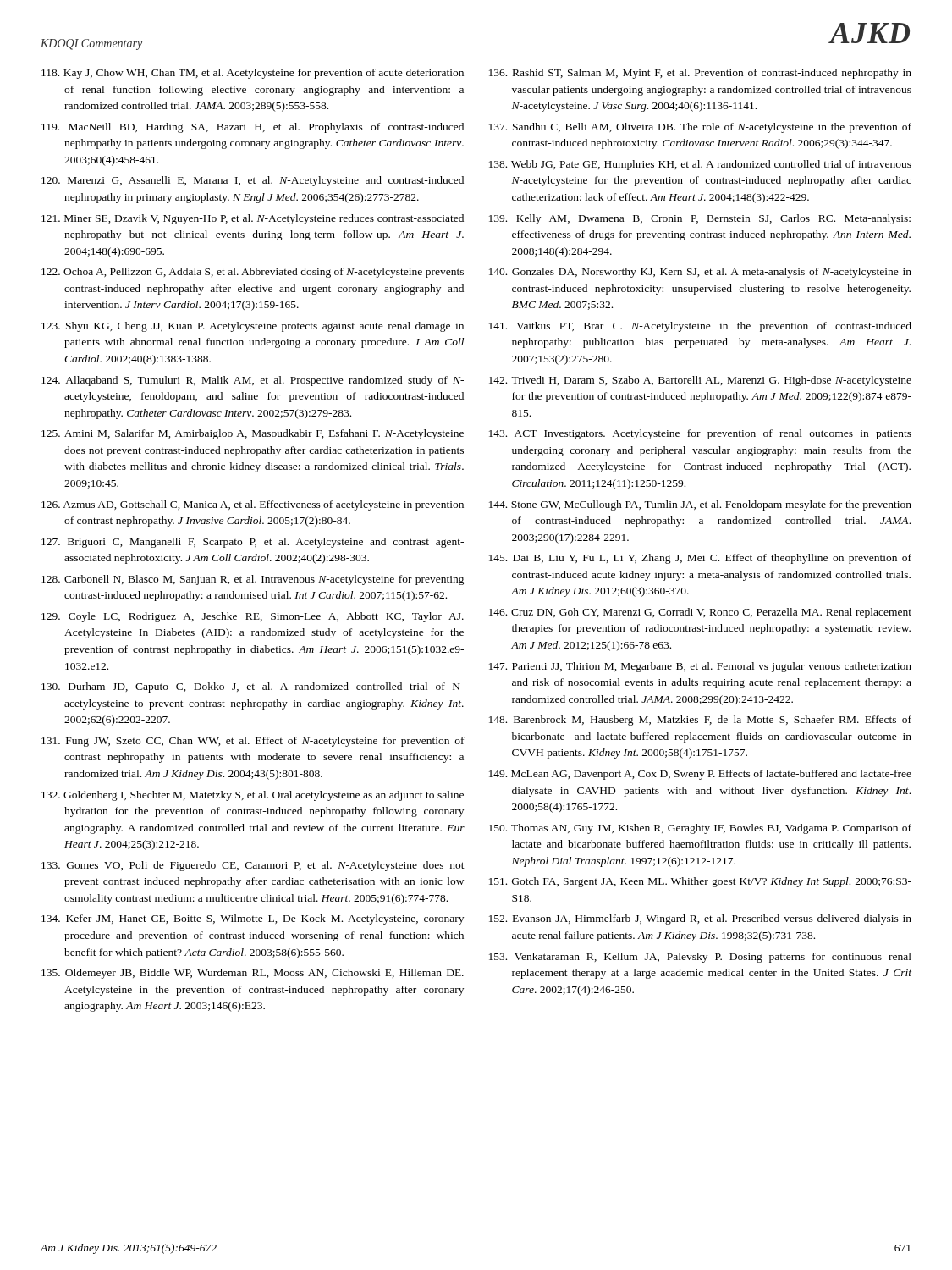Click on the block starting "128. Carbonell N, Blasco"
Screen dimensions: 1270x952
(252, 587)
